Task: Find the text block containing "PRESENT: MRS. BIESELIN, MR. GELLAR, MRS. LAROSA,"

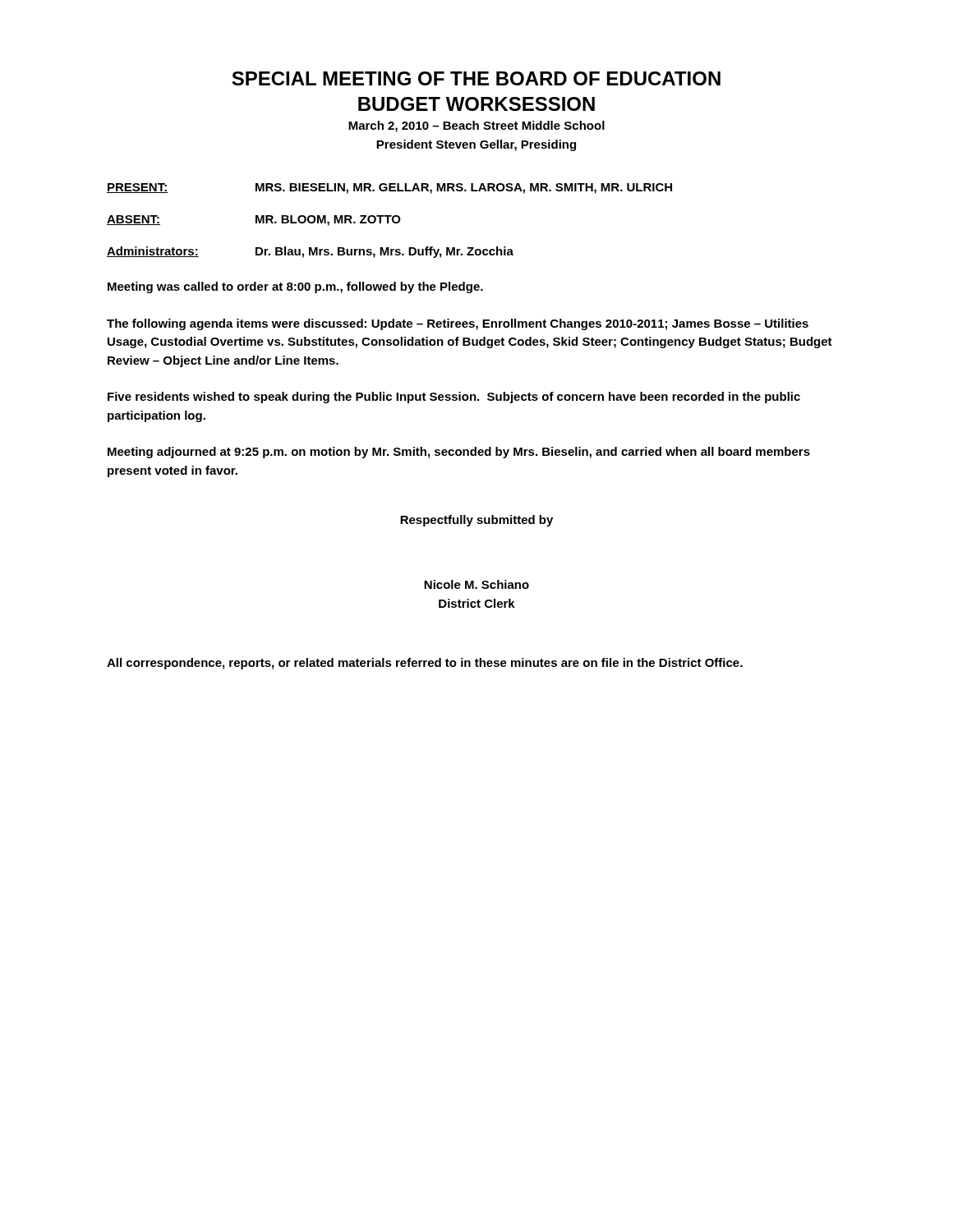Action: (476, 187)
